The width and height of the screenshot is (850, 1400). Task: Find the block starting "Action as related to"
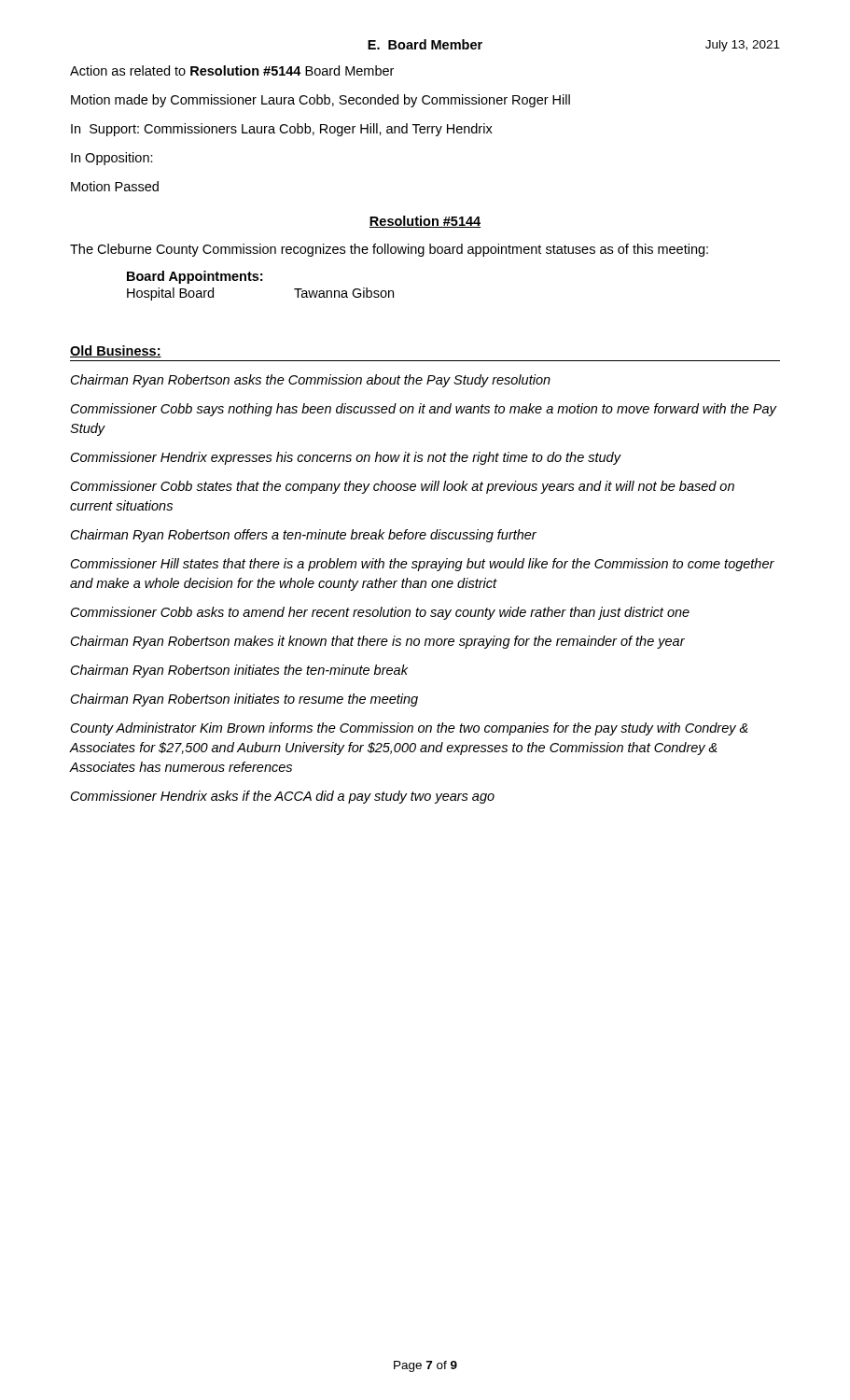232,71
